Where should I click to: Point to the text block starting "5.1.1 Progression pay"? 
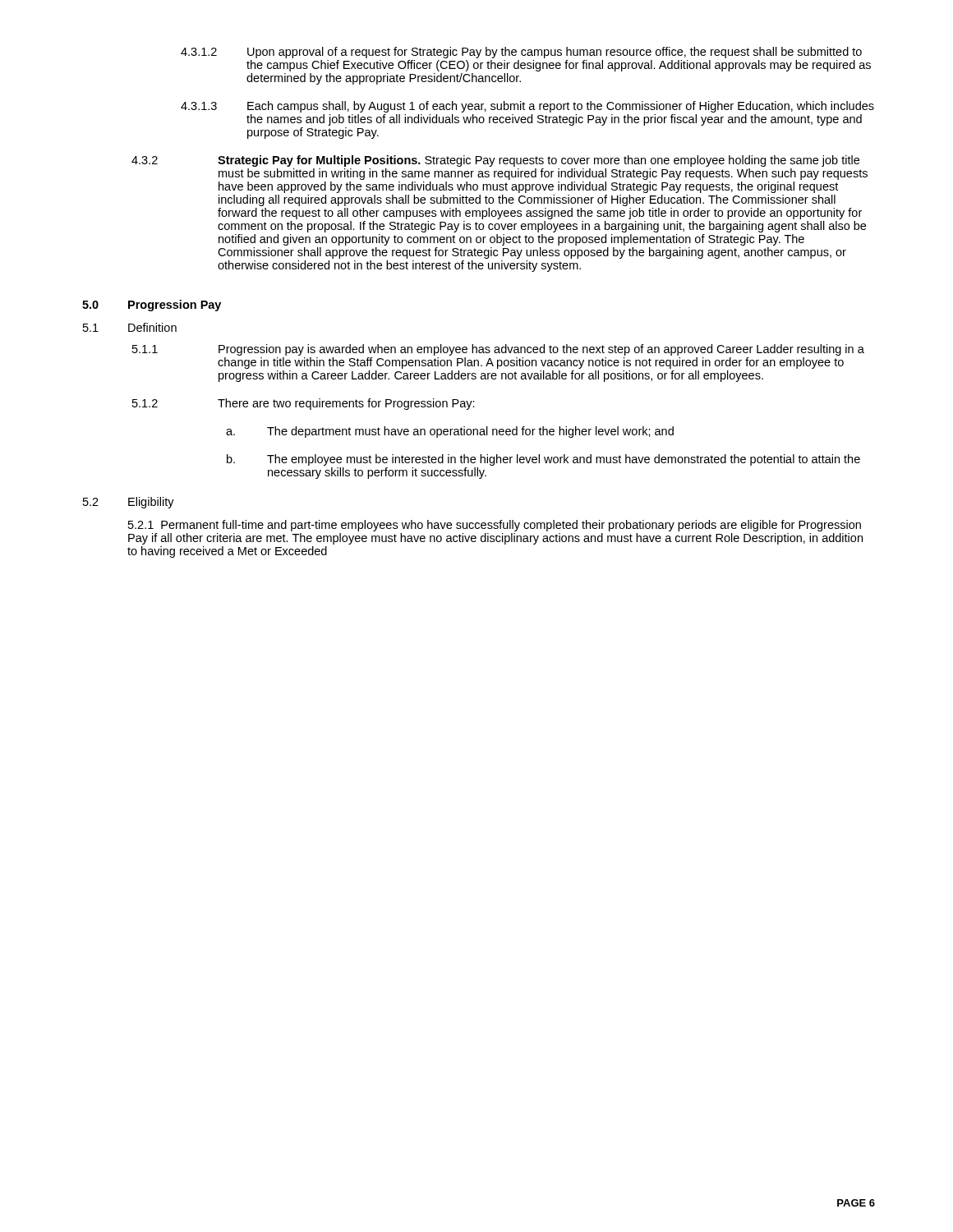pyautogui.click(x=503, y=362)
